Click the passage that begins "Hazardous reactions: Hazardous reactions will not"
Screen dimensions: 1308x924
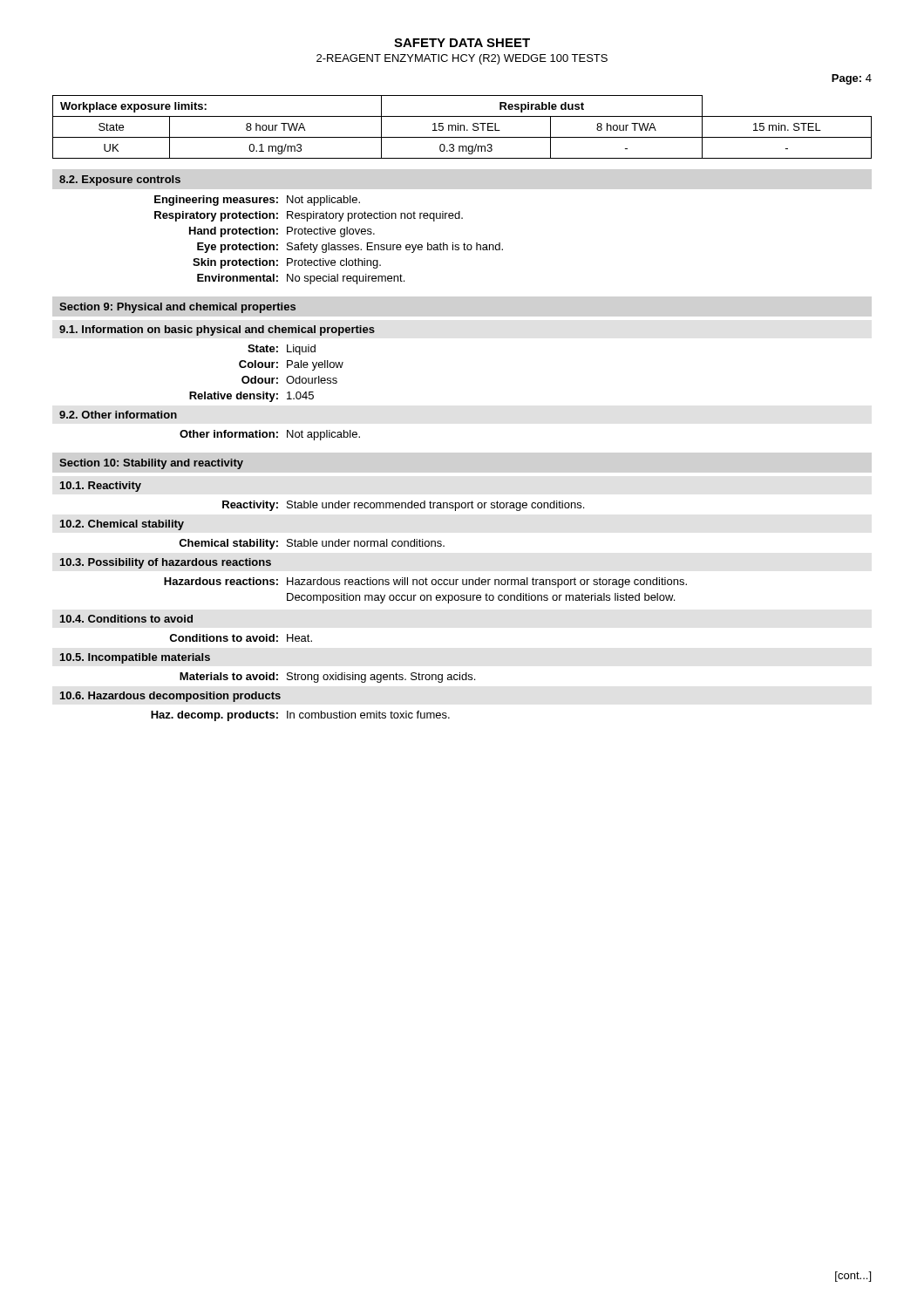[471, 581]
